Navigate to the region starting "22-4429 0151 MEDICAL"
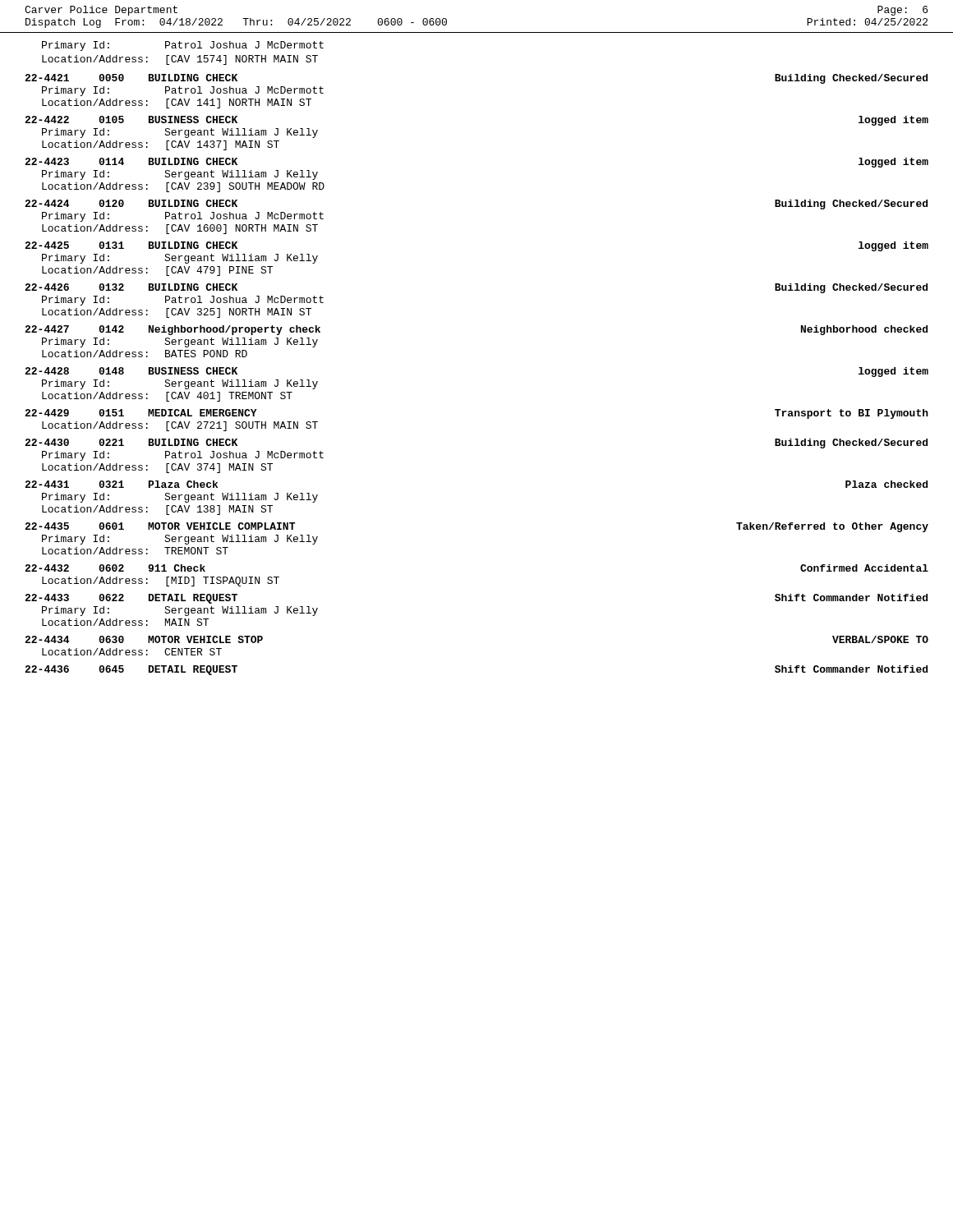 tap(54, 414)
